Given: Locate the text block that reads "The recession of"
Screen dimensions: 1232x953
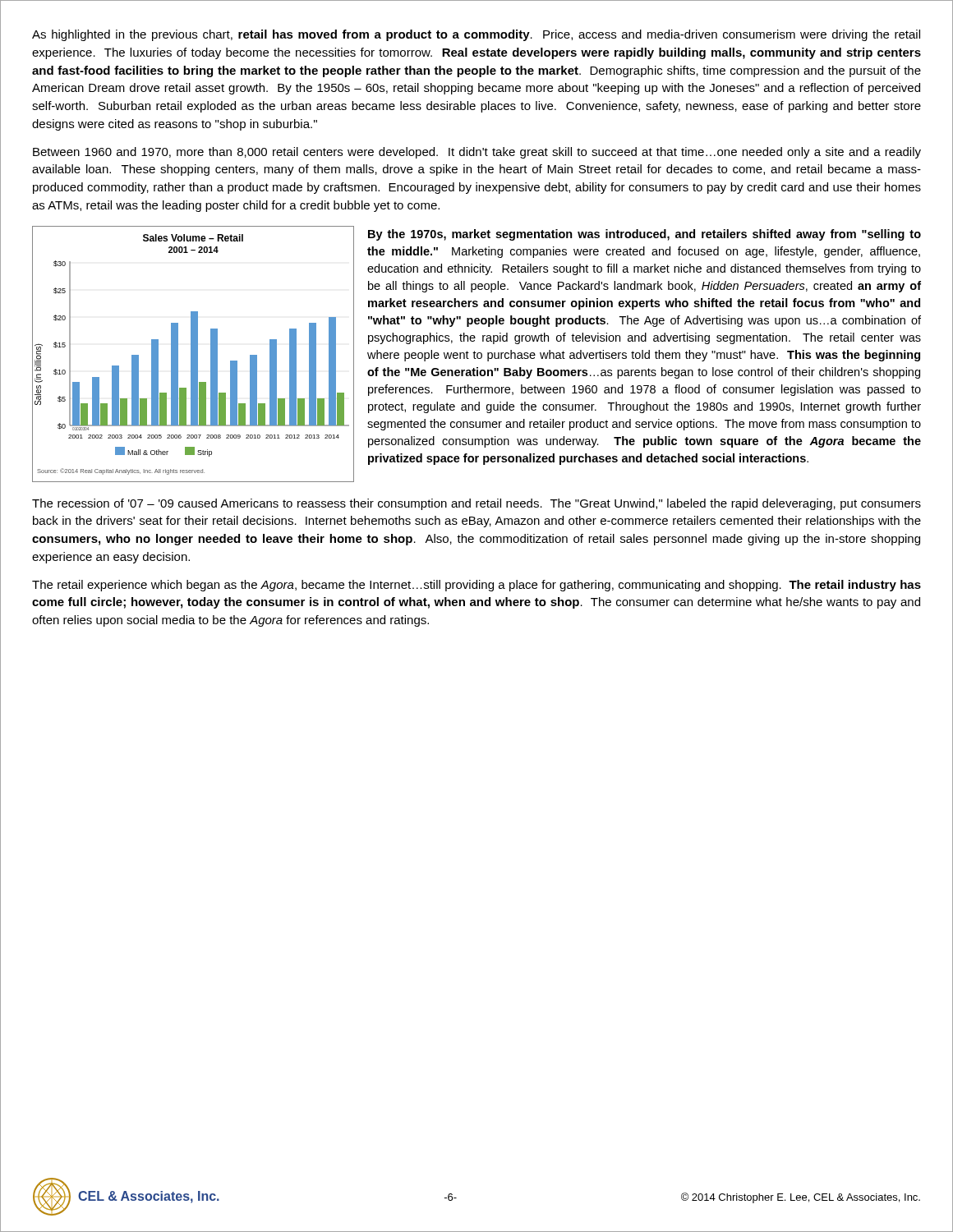Looking at the screenshot, I should click(x=476, y=529).
